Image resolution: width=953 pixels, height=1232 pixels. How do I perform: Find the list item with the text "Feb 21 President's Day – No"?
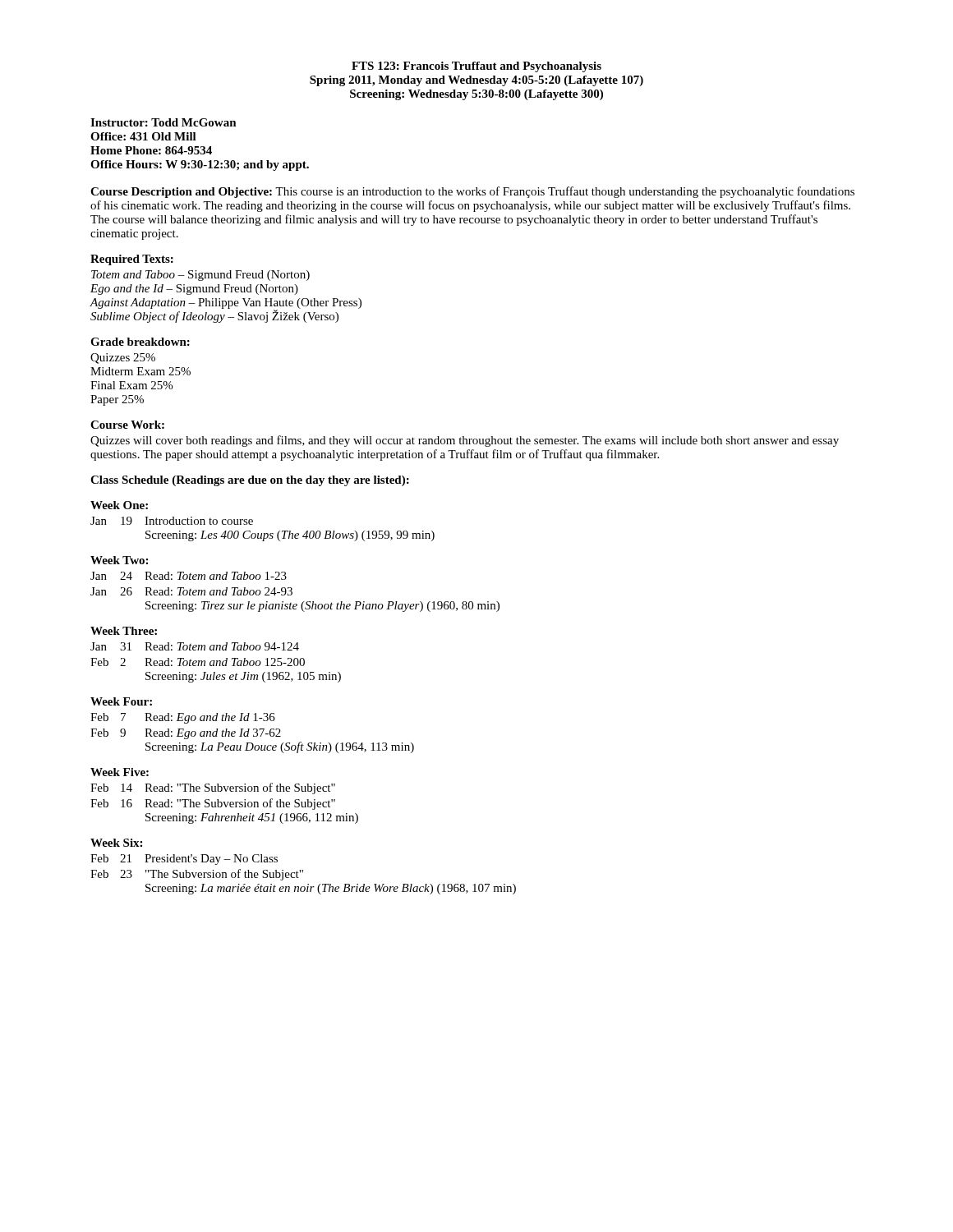[x=184, y=859]
